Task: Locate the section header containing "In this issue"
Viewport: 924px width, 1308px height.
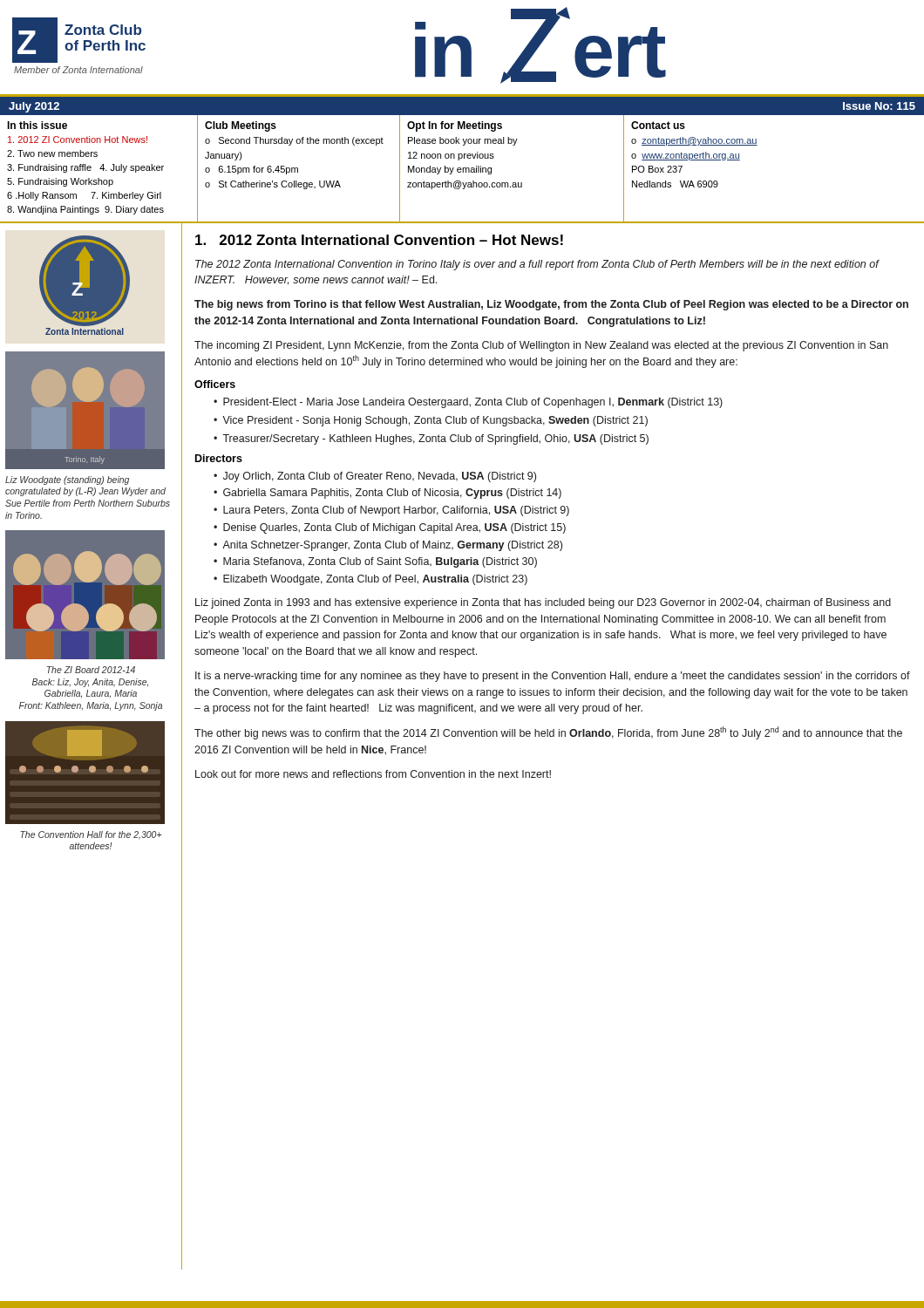Action: pyautogui.click(x=37, y=126)
